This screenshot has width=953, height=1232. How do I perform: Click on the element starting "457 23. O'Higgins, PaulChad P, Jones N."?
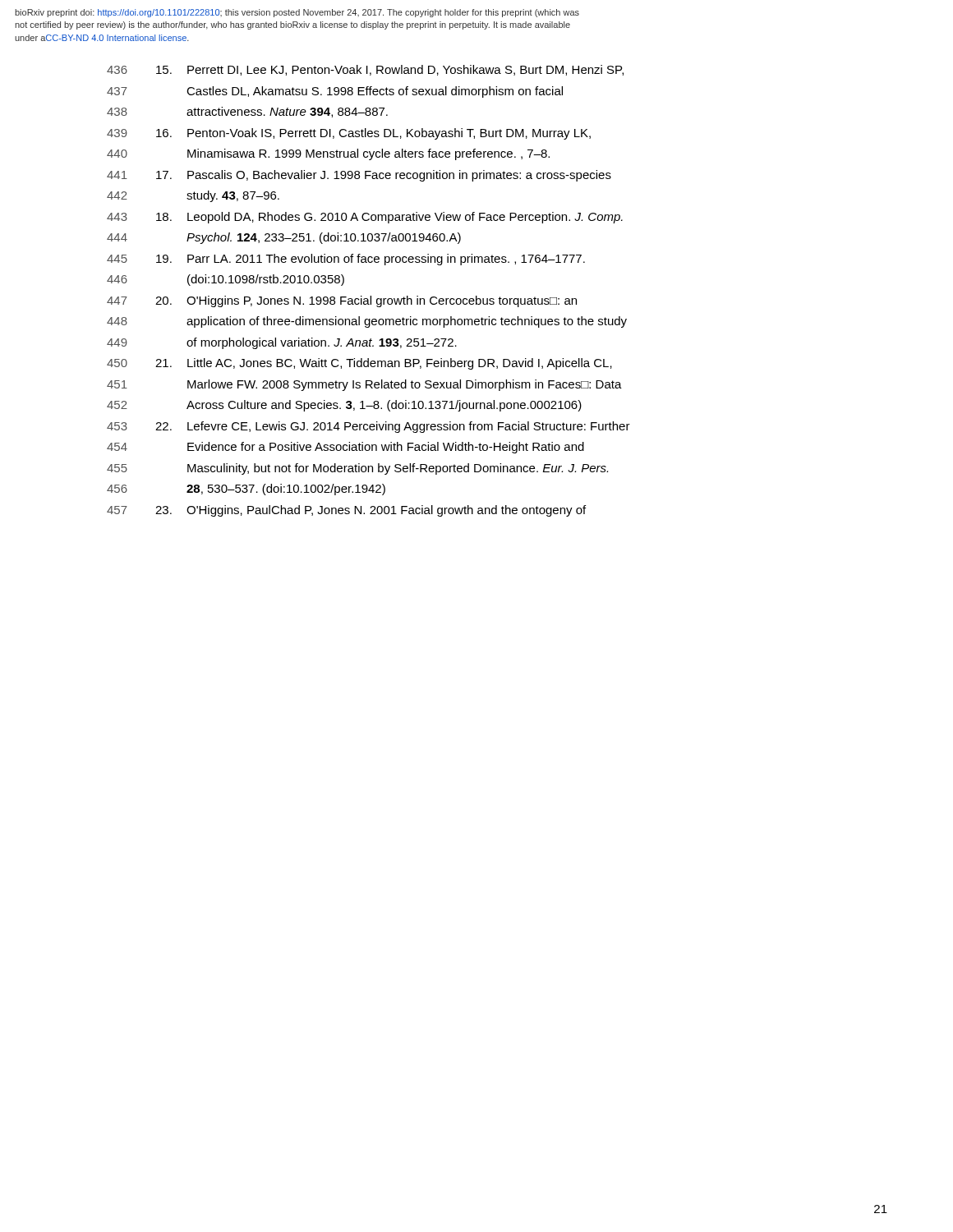click(497, 509)
